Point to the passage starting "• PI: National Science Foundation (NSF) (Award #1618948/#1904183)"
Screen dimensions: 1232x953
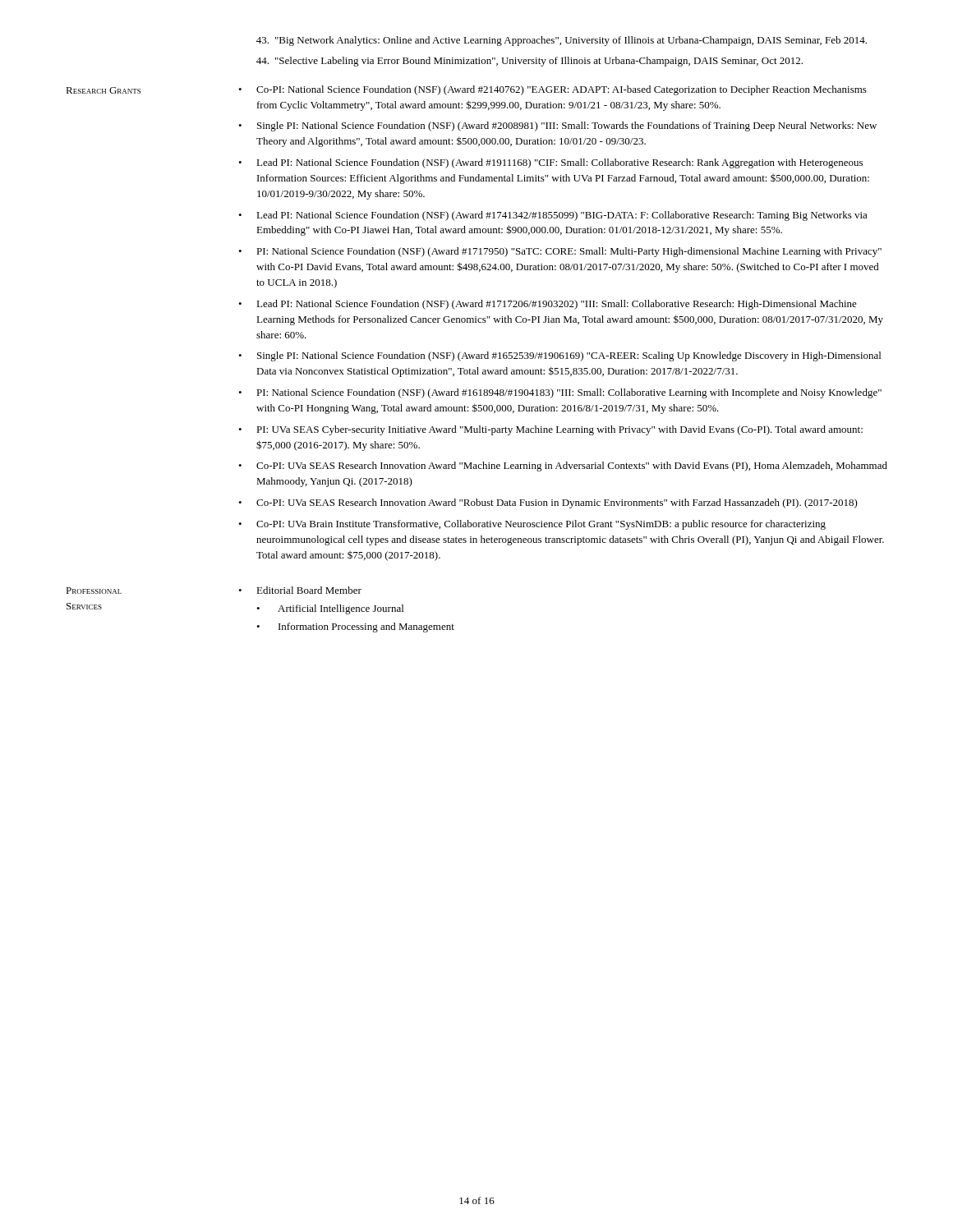point(563,401)
